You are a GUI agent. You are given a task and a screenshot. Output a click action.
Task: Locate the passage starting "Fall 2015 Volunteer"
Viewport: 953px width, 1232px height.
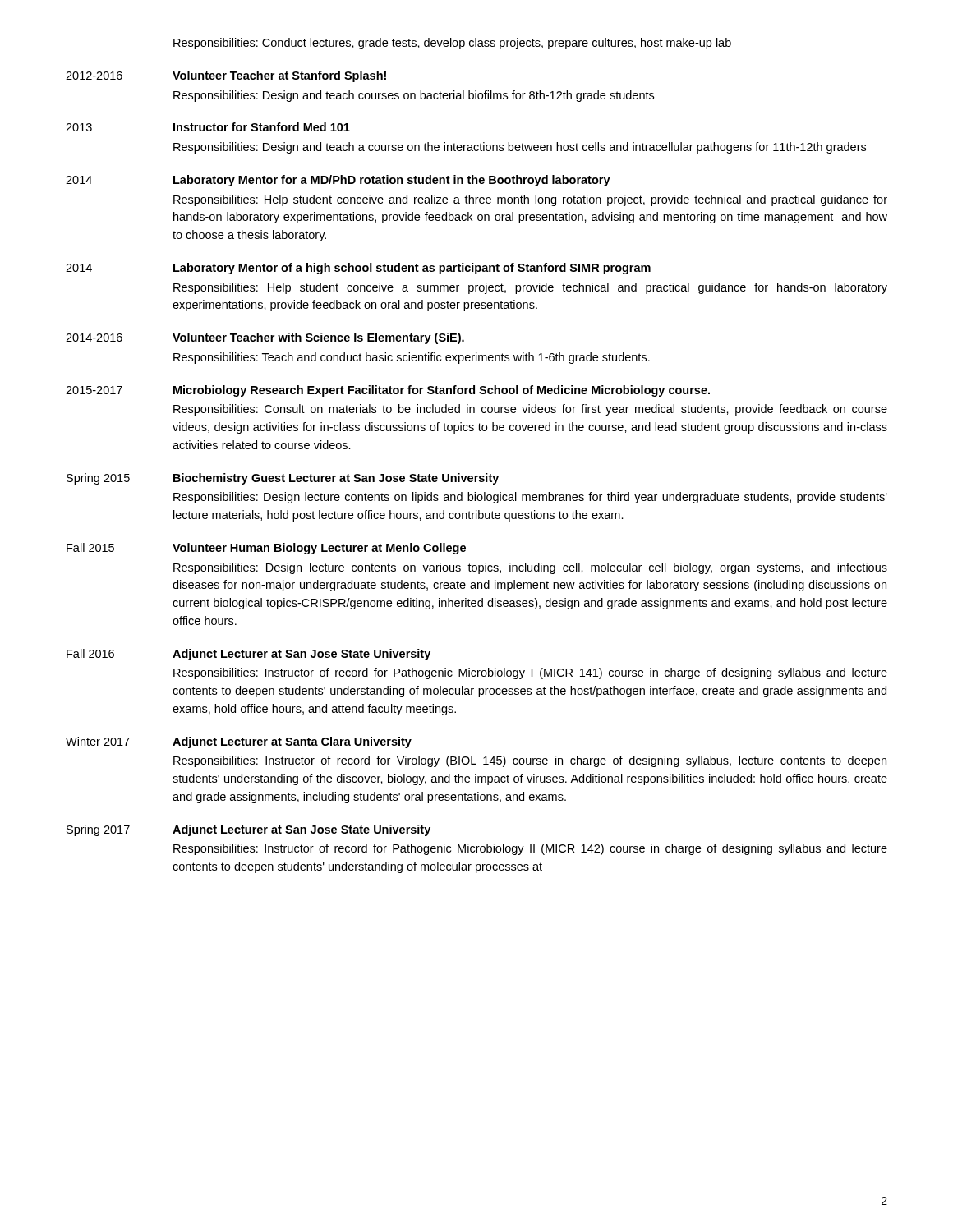pyautogui.click(x=476, y=585)
